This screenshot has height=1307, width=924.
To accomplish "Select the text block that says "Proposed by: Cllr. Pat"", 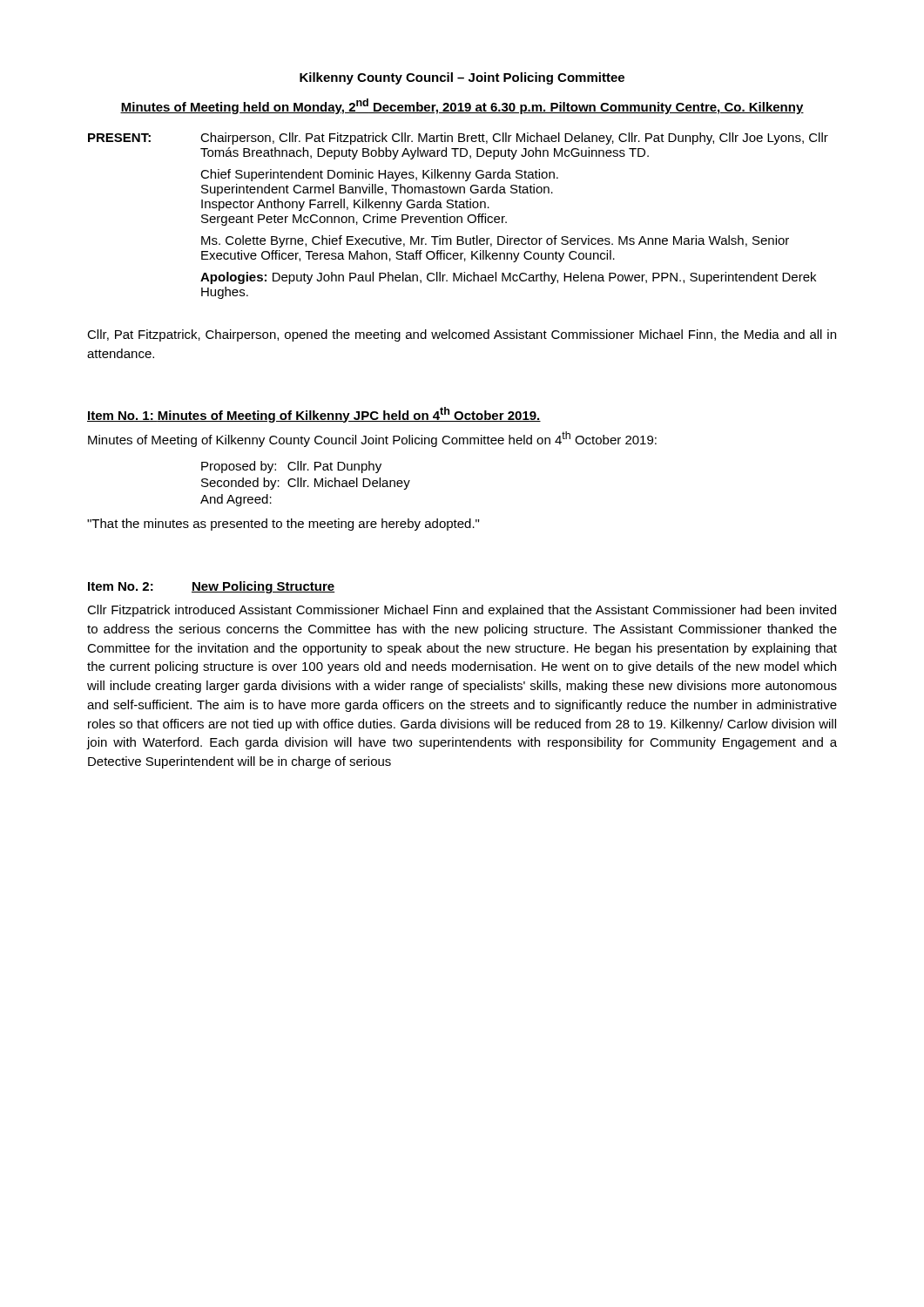I will [x=291, y=467].
